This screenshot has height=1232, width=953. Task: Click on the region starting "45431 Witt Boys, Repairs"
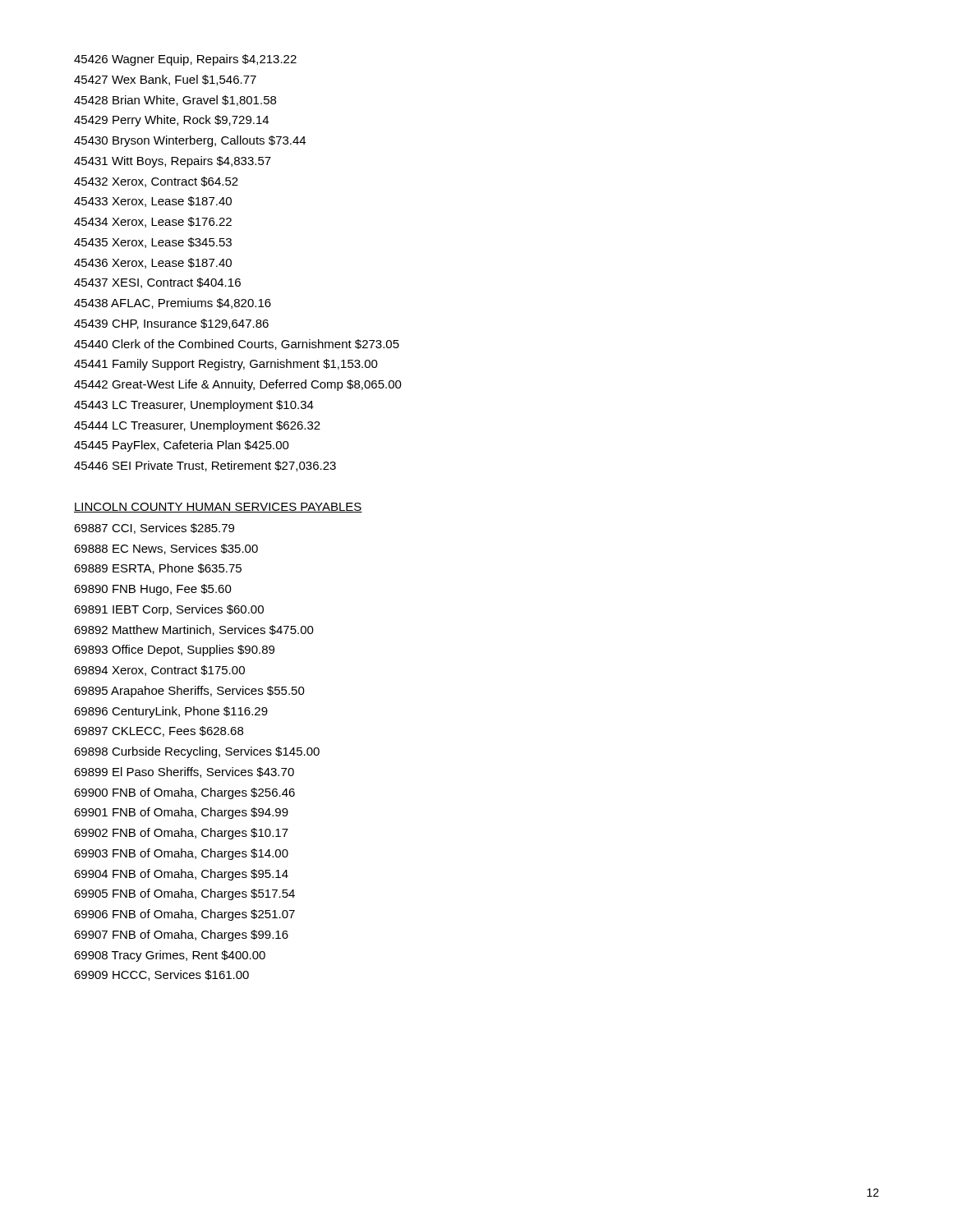(173, 160)
